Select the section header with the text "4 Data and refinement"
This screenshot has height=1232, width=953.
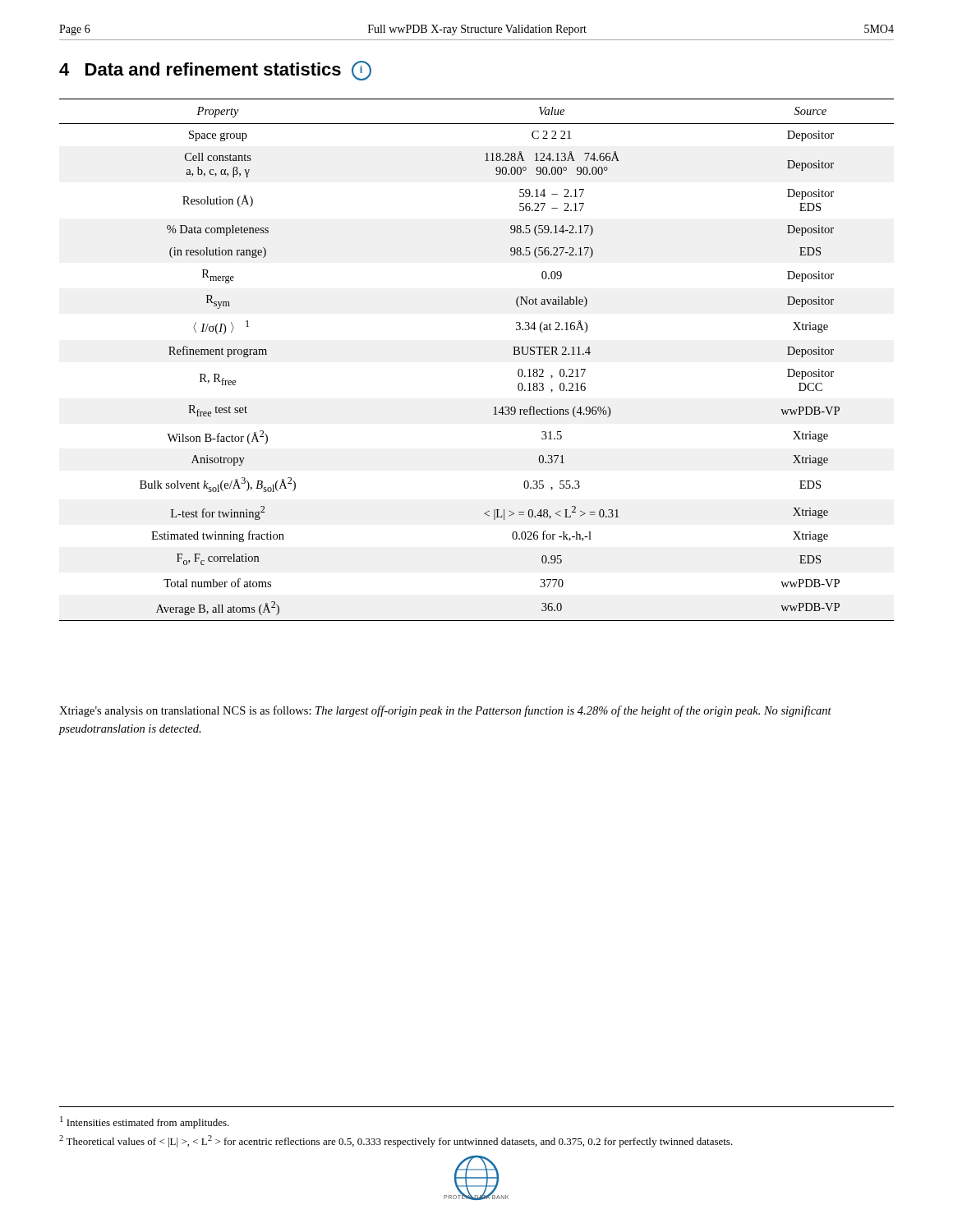[x=215, y=70]
